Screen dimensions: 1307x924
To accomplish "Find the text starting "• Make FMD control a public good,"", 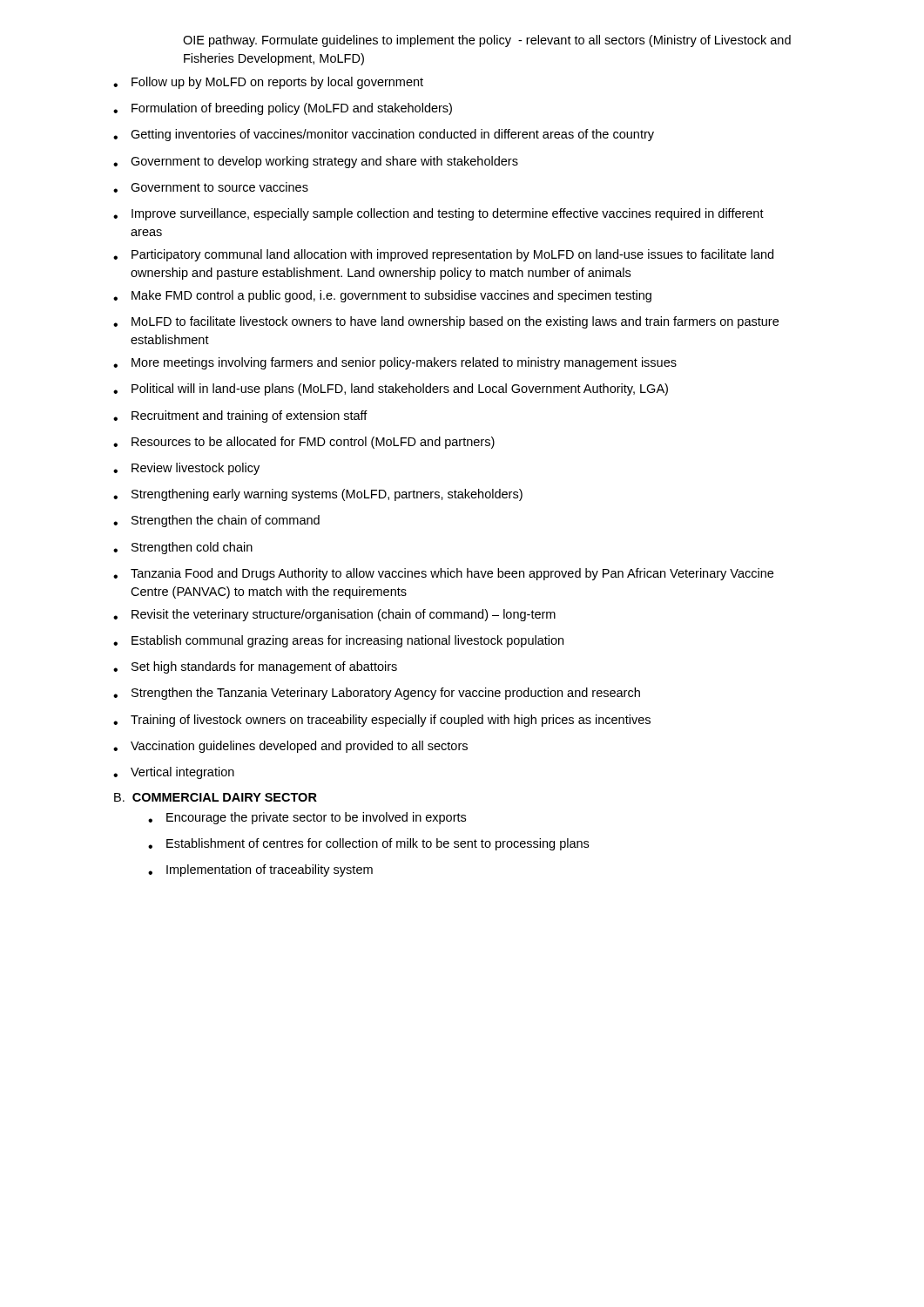I will pos(453,298).
